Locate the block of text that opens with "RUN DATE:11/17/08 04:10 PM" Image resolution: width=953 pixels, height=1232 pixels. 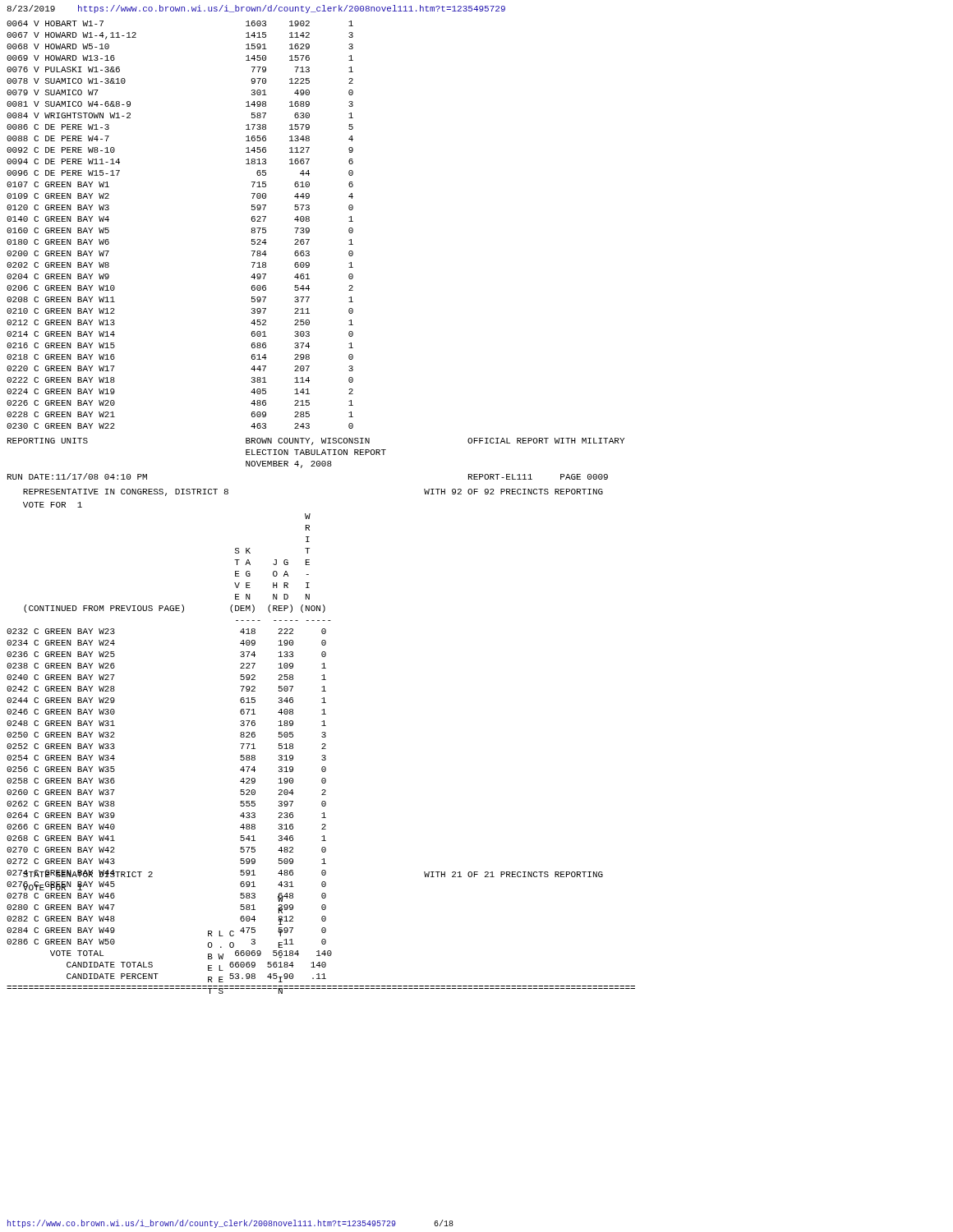pos(476,477)
